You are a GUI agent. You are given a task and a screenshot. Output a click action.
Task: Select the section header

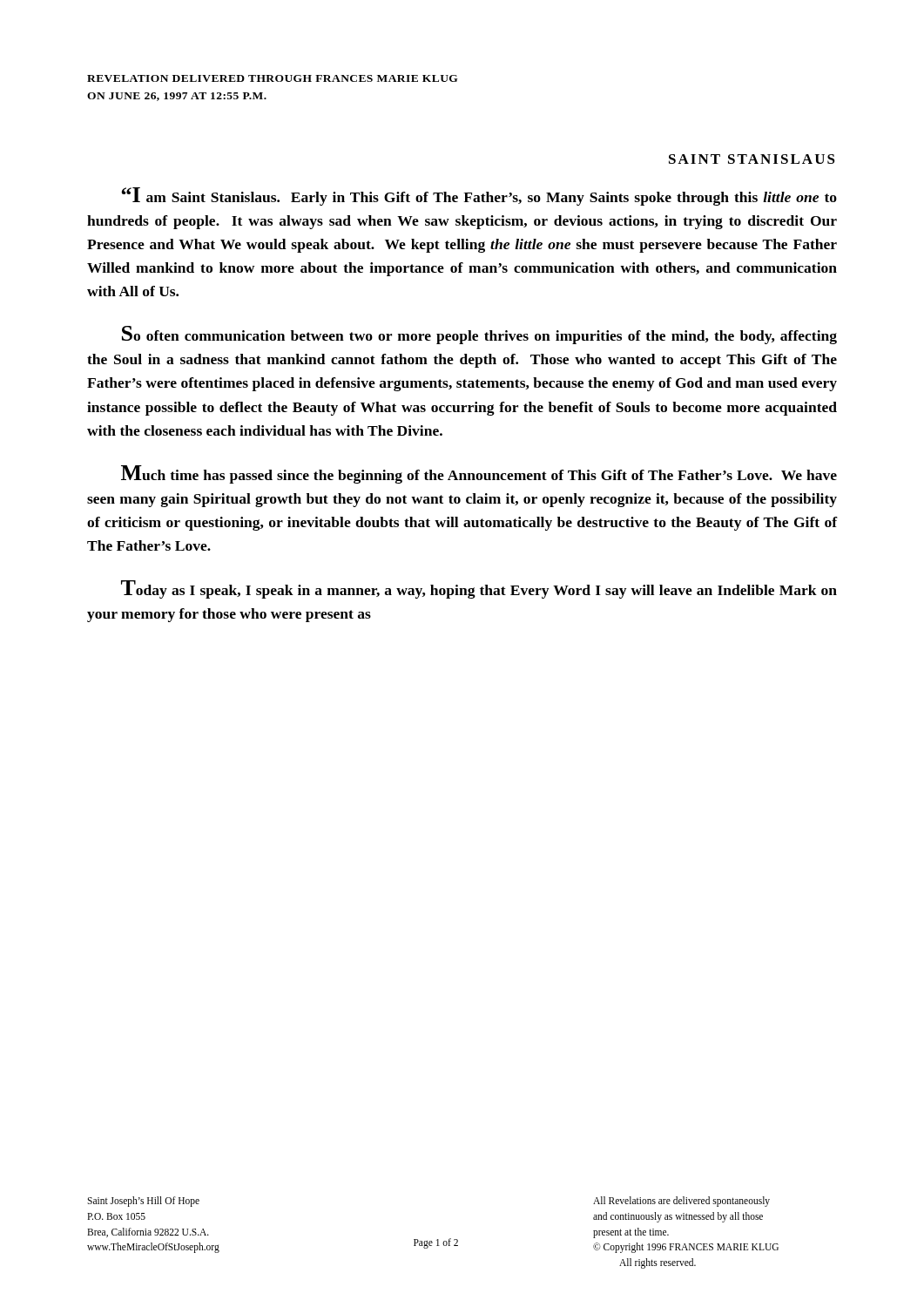click(x=752, y=159)
